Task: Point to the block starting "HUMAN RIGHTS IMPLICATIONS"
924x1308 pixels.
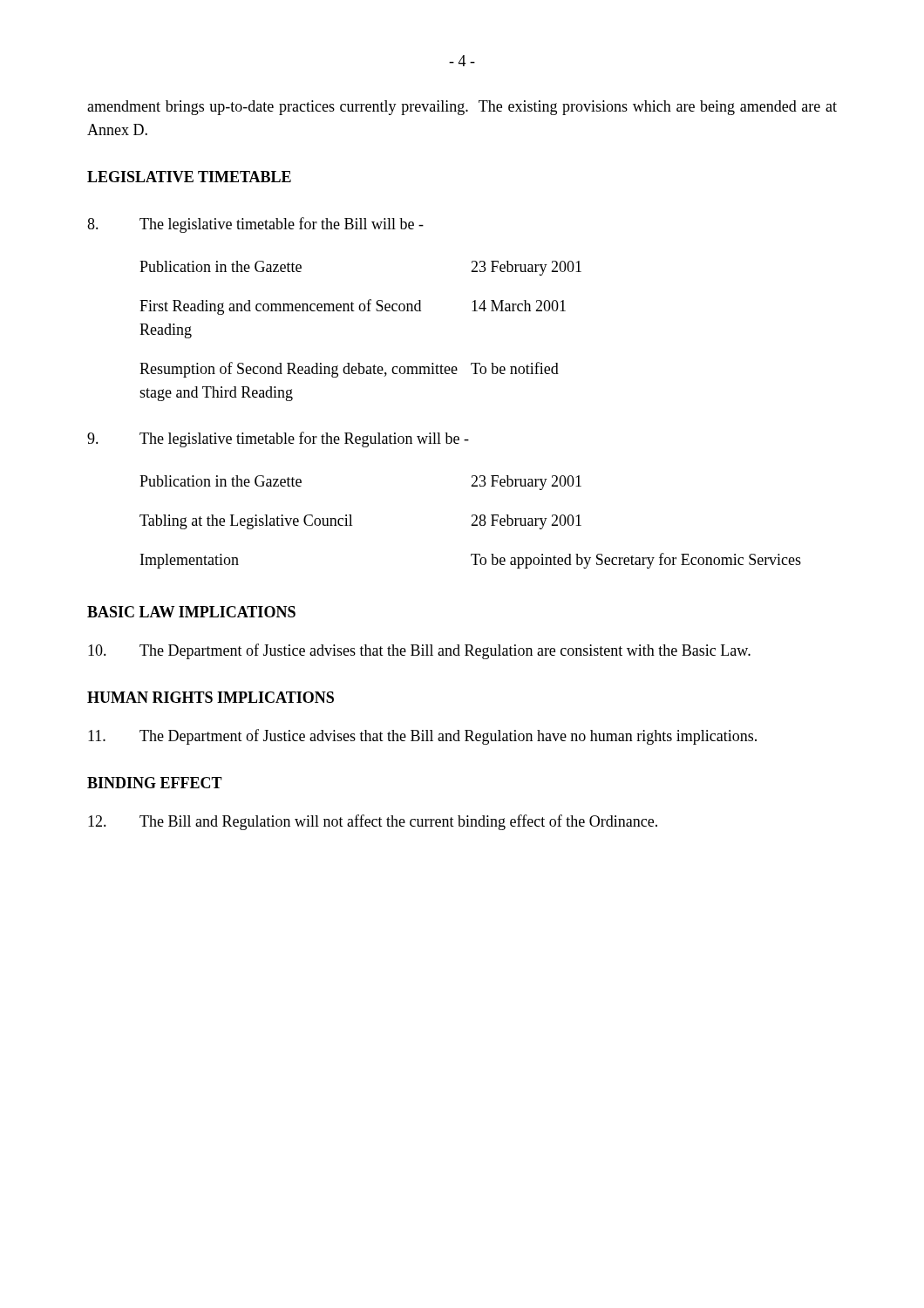Action: point(211,698)
